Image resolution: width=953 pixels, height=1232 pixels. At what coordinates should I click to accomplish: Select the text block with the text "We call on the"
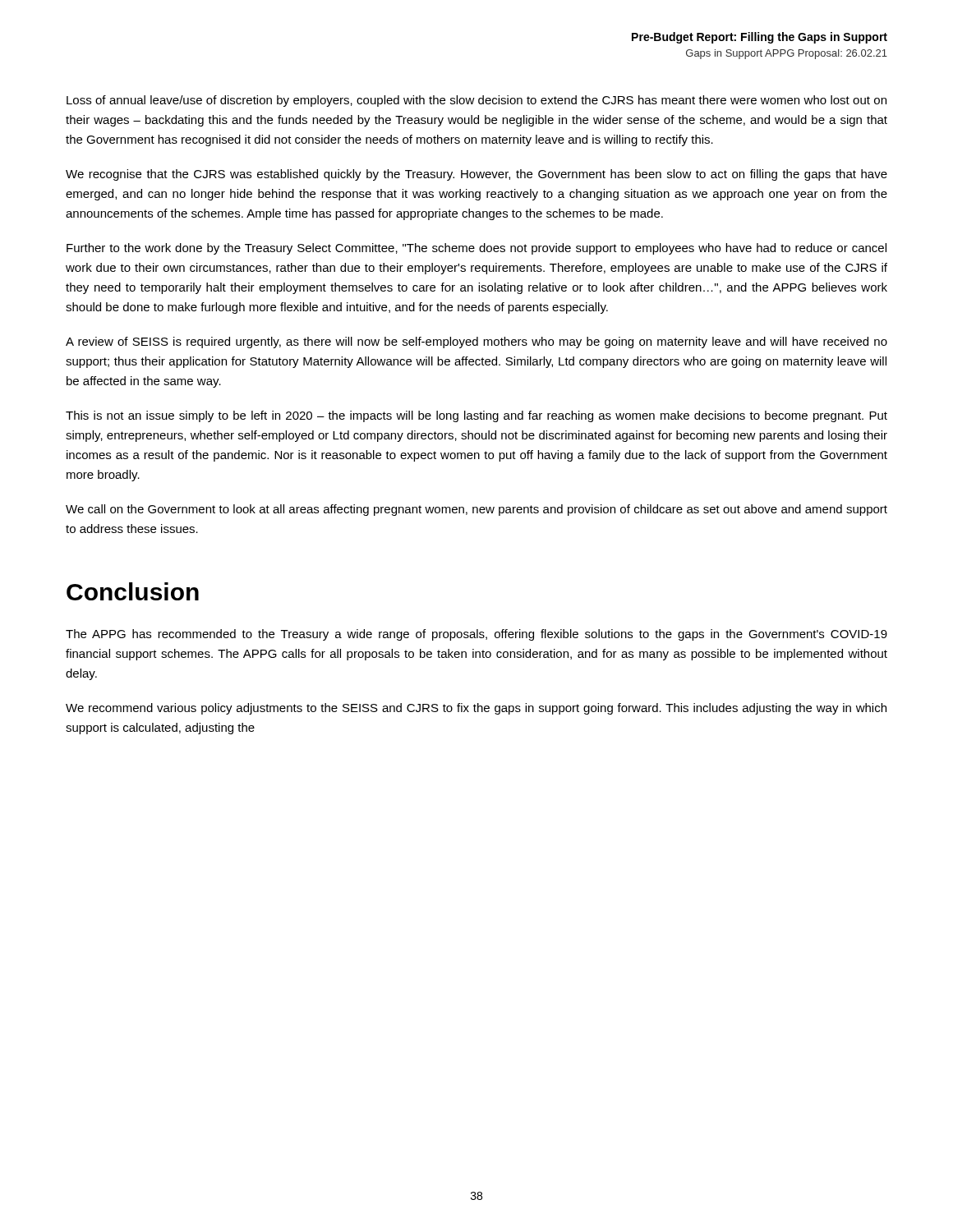point(476,519)
